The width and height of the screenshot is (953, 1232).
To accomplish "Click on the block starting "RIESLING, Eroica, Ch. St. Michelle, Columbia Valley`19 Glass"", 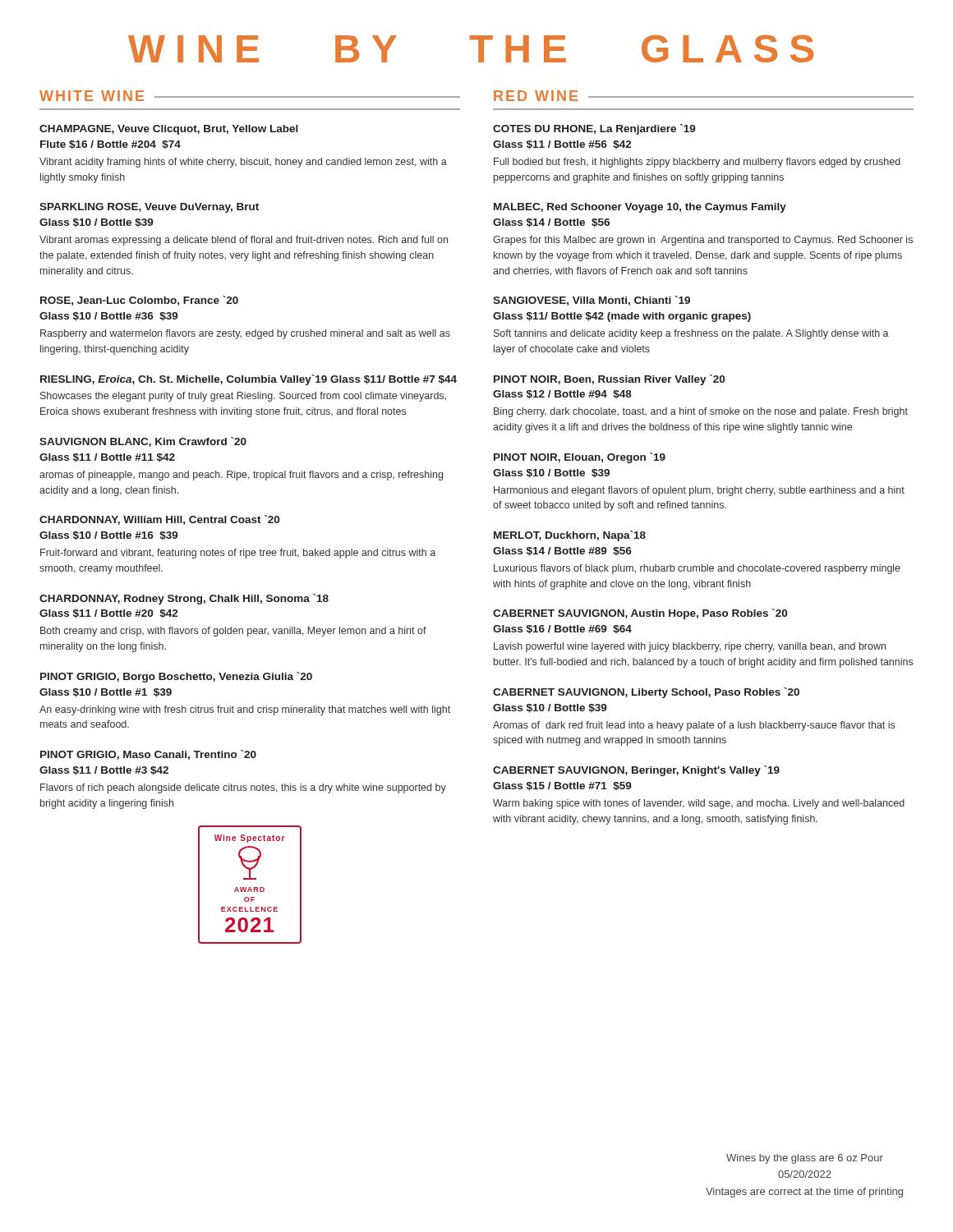I will (250, 396).
